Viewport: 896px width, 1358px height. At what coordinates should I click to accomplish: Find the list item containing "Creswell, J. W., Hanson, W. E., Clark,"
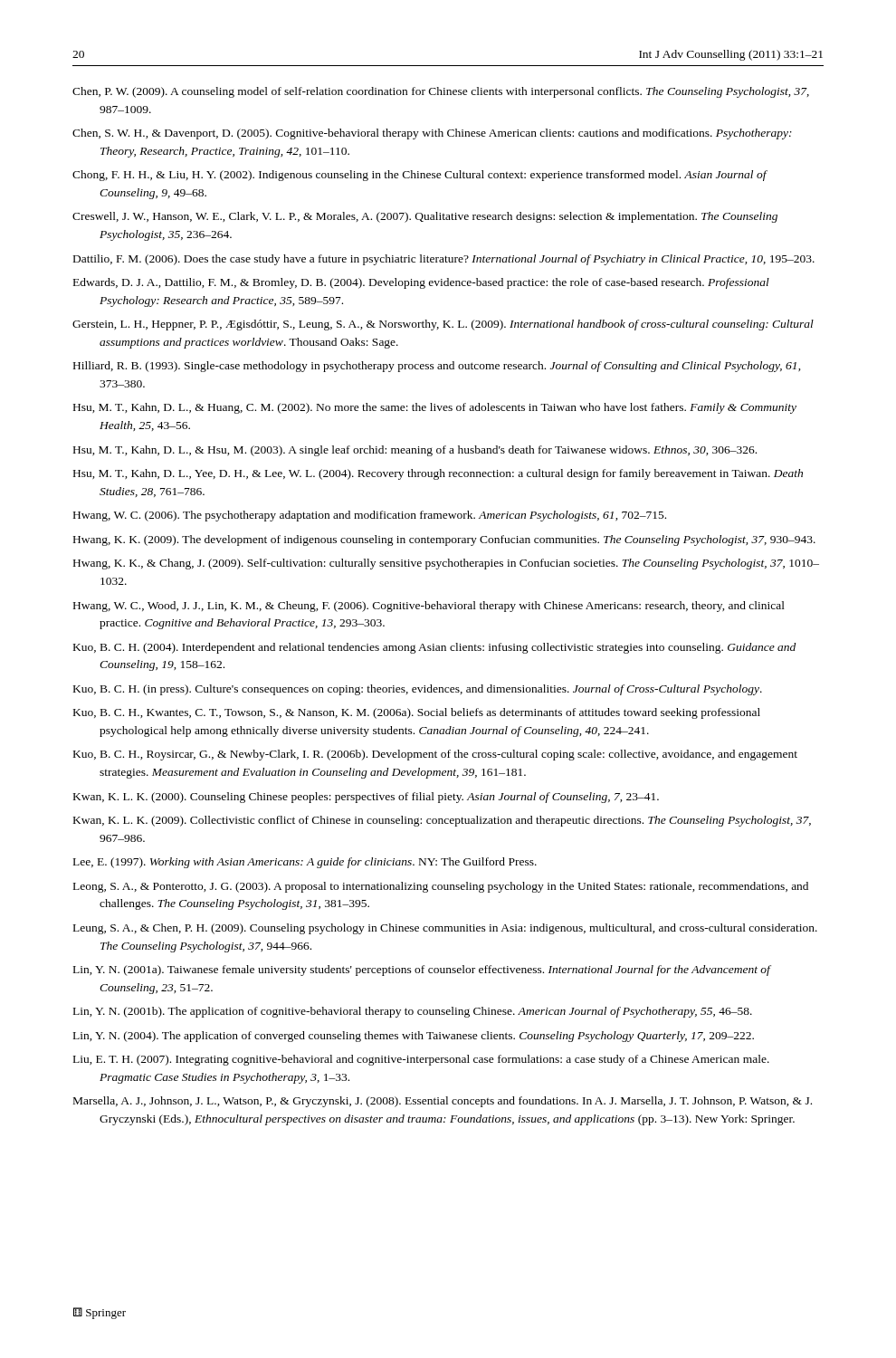425,225
